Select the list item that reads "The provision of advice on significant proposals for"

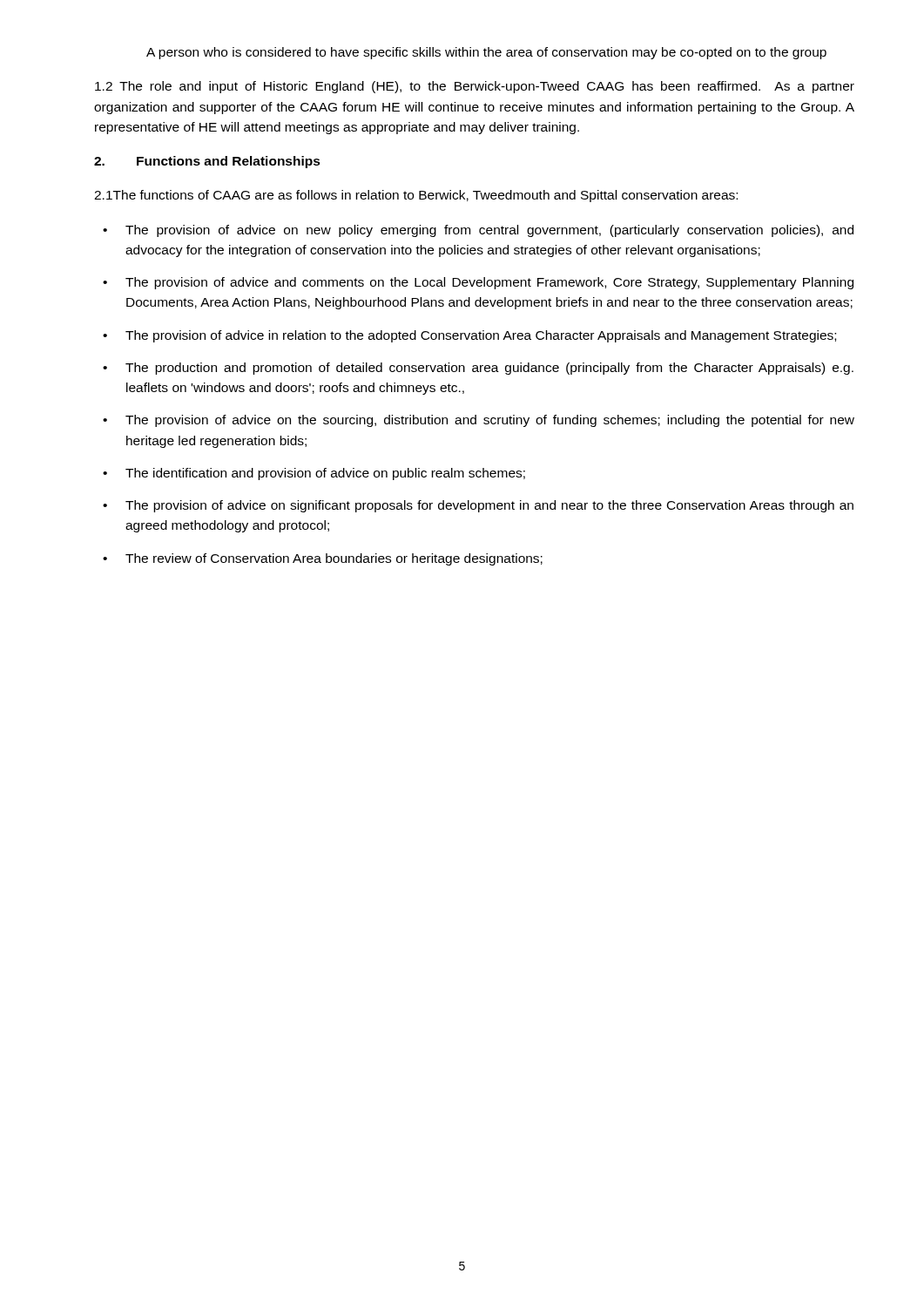tap(474, 515)
